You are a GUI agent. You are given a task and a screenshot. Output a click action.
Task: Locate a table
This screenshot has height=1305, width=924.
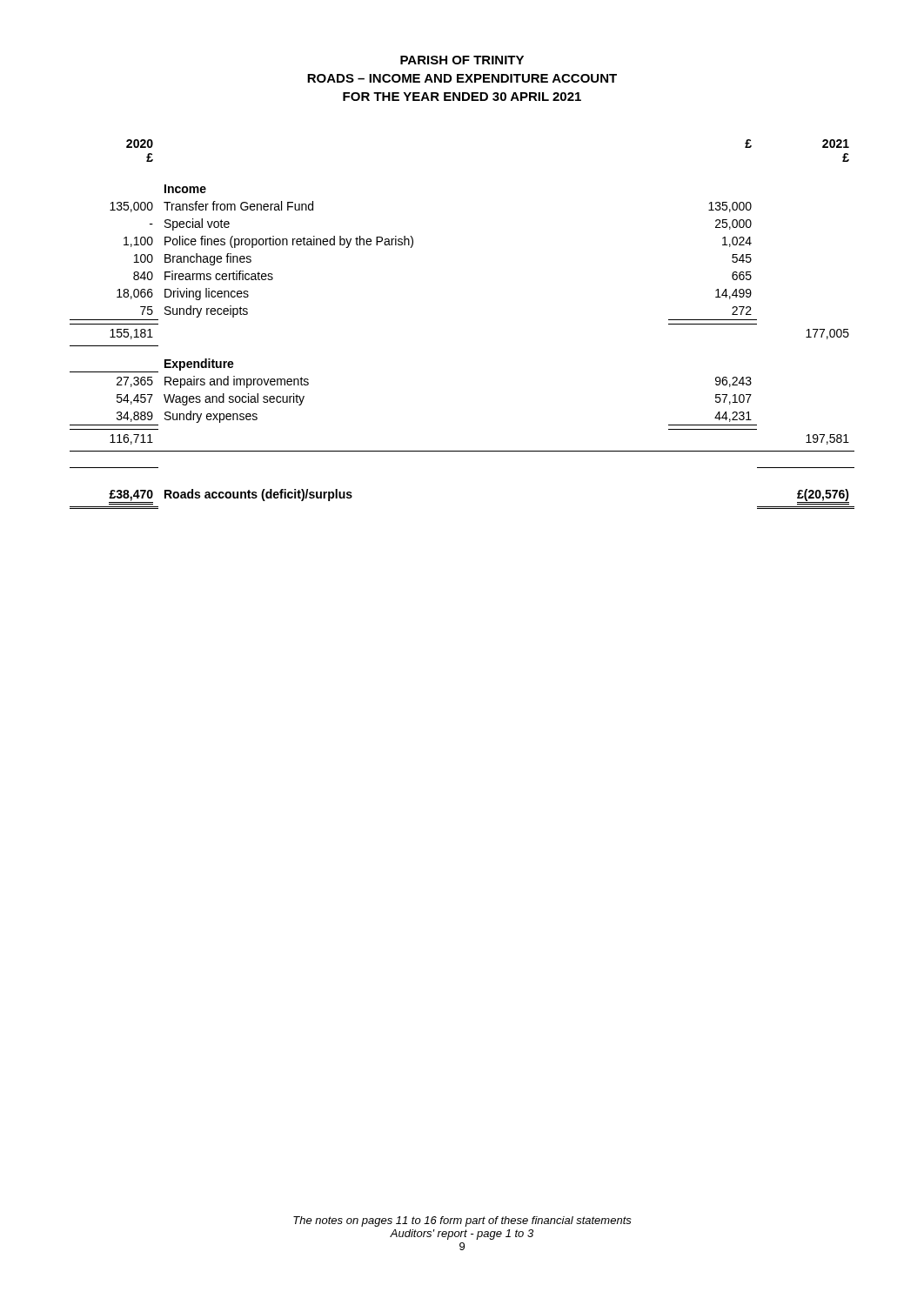tap(462, 322)
